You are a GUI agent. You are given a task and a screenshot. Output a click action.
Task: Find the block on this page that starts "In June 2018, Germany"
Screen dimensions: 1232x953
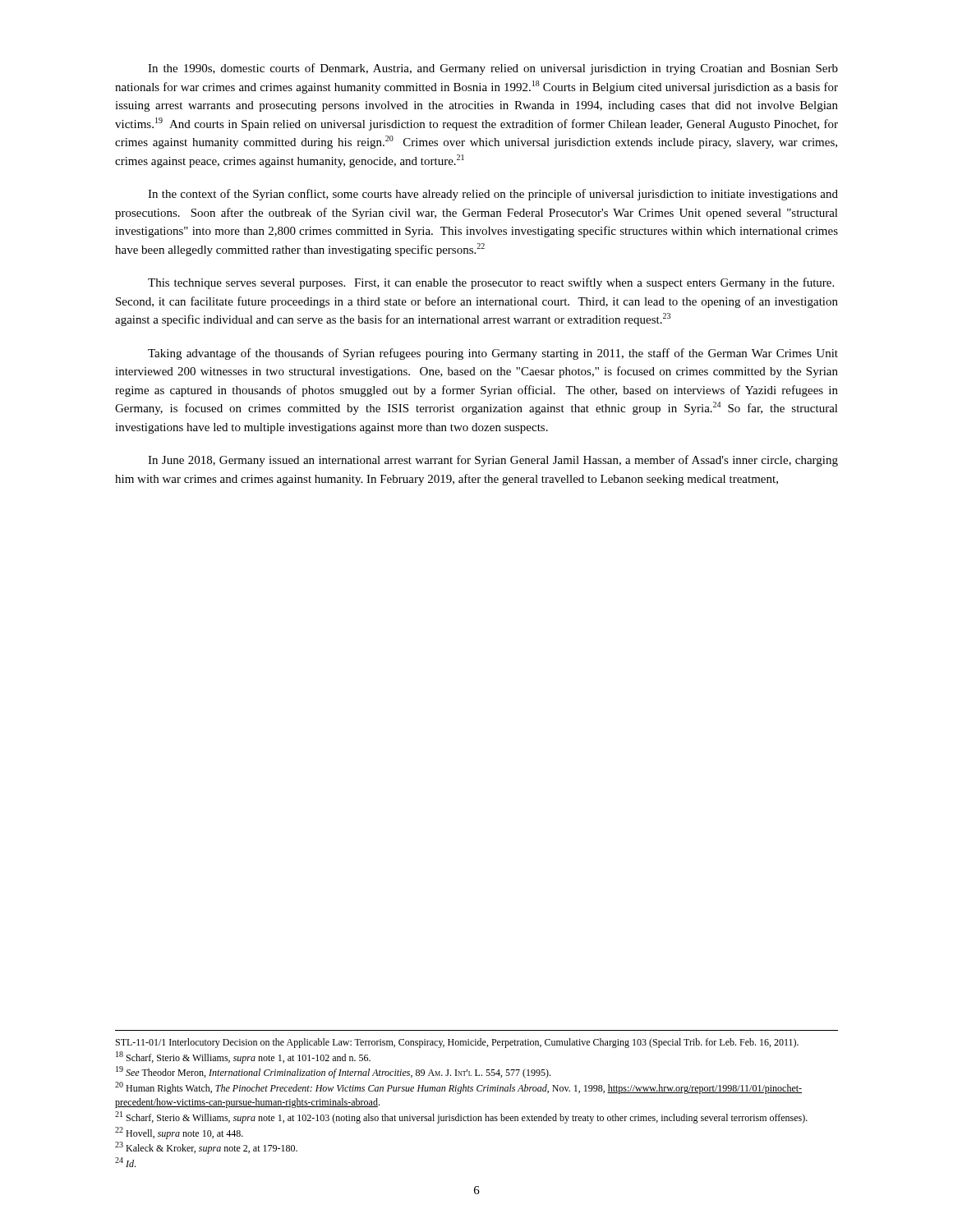pyautogui.click(x=476, y=469)
